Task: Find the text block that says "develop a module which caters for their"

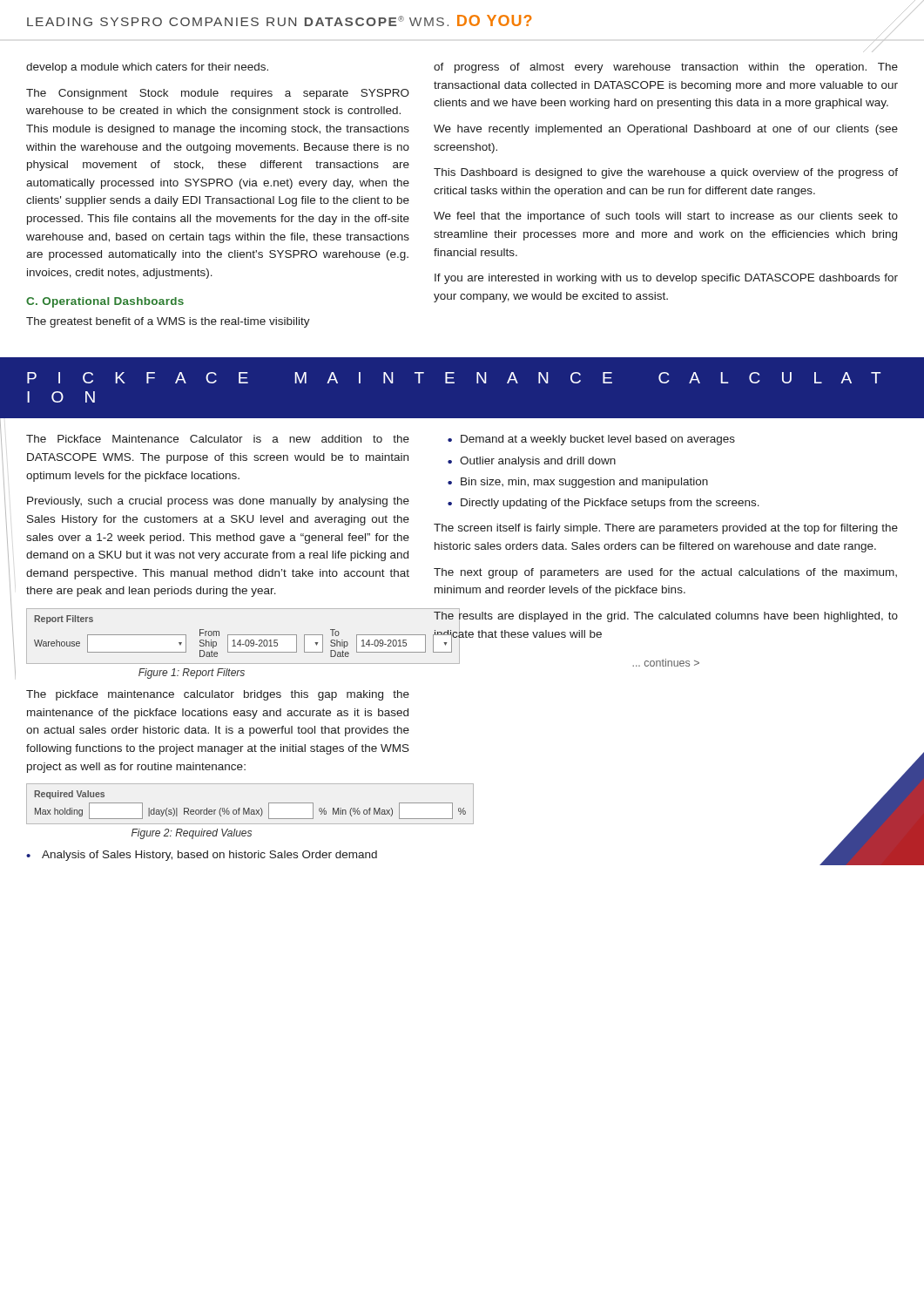Action: click(x=148, y=67)
